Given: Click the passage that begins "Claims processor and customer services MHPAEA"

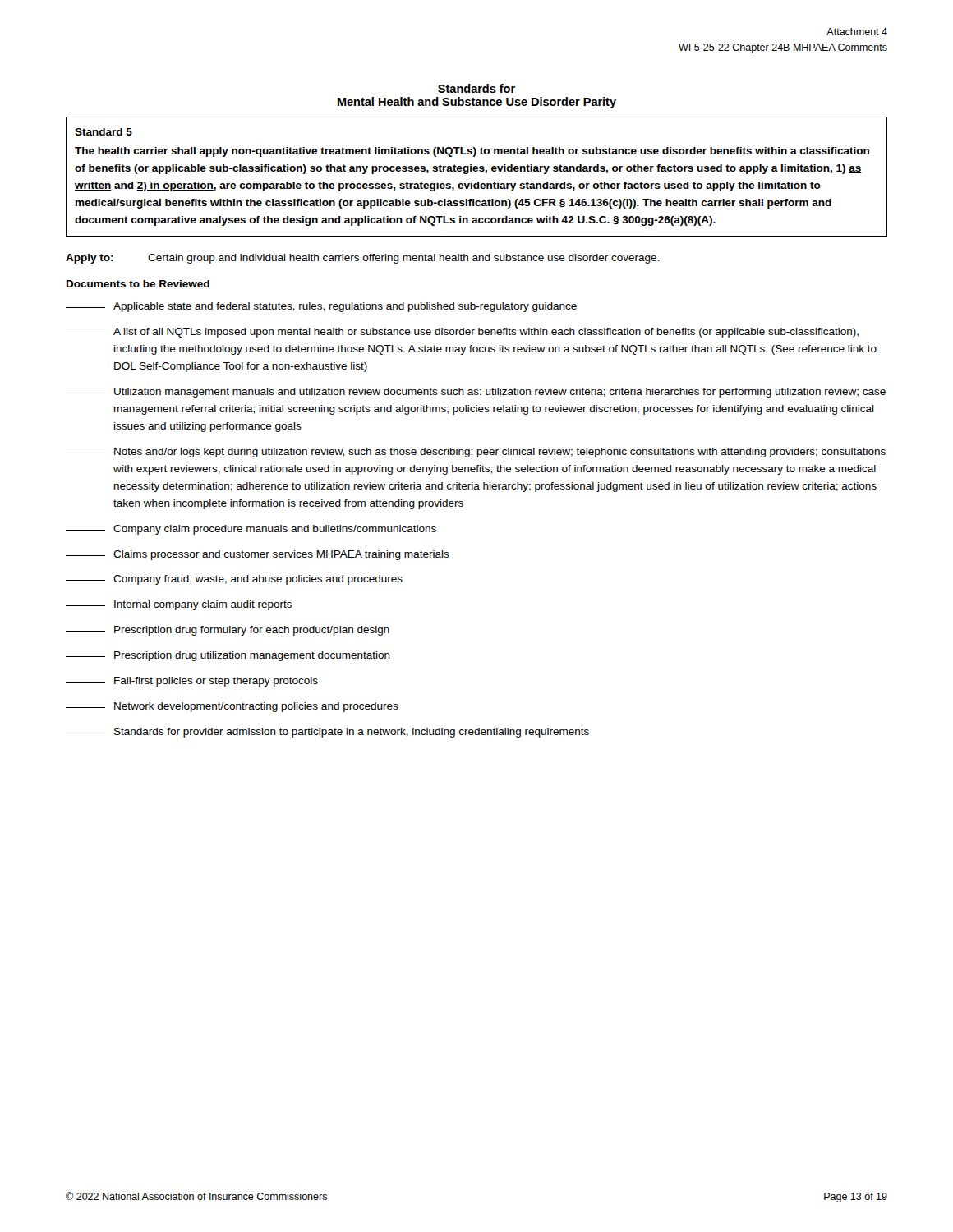Looking at the screenshot, I should [x=258, y=555].
